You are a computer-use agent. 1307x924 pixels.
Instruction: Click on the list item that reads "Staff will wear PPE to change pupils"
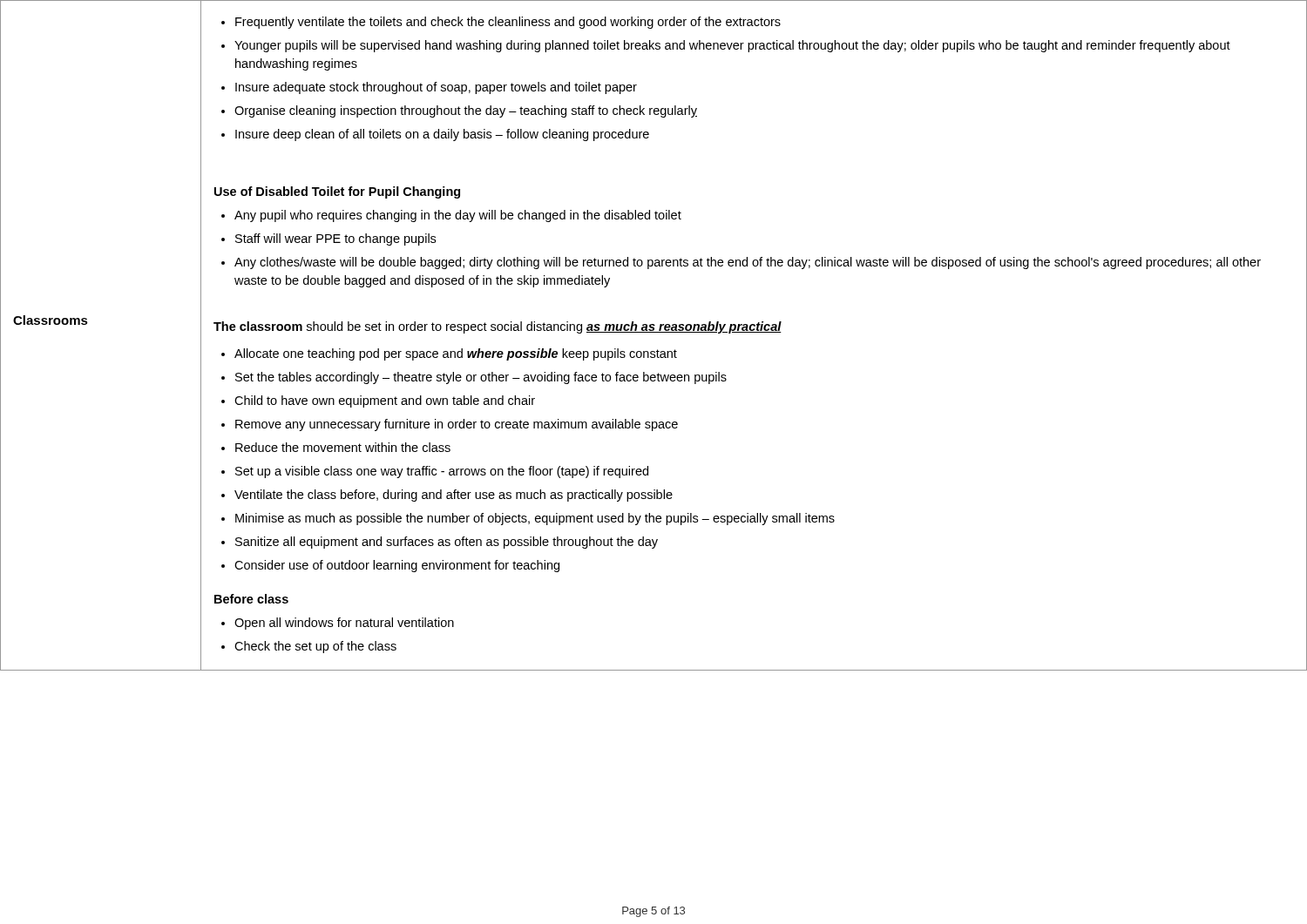pyautogui.click(x=328, y=239)
